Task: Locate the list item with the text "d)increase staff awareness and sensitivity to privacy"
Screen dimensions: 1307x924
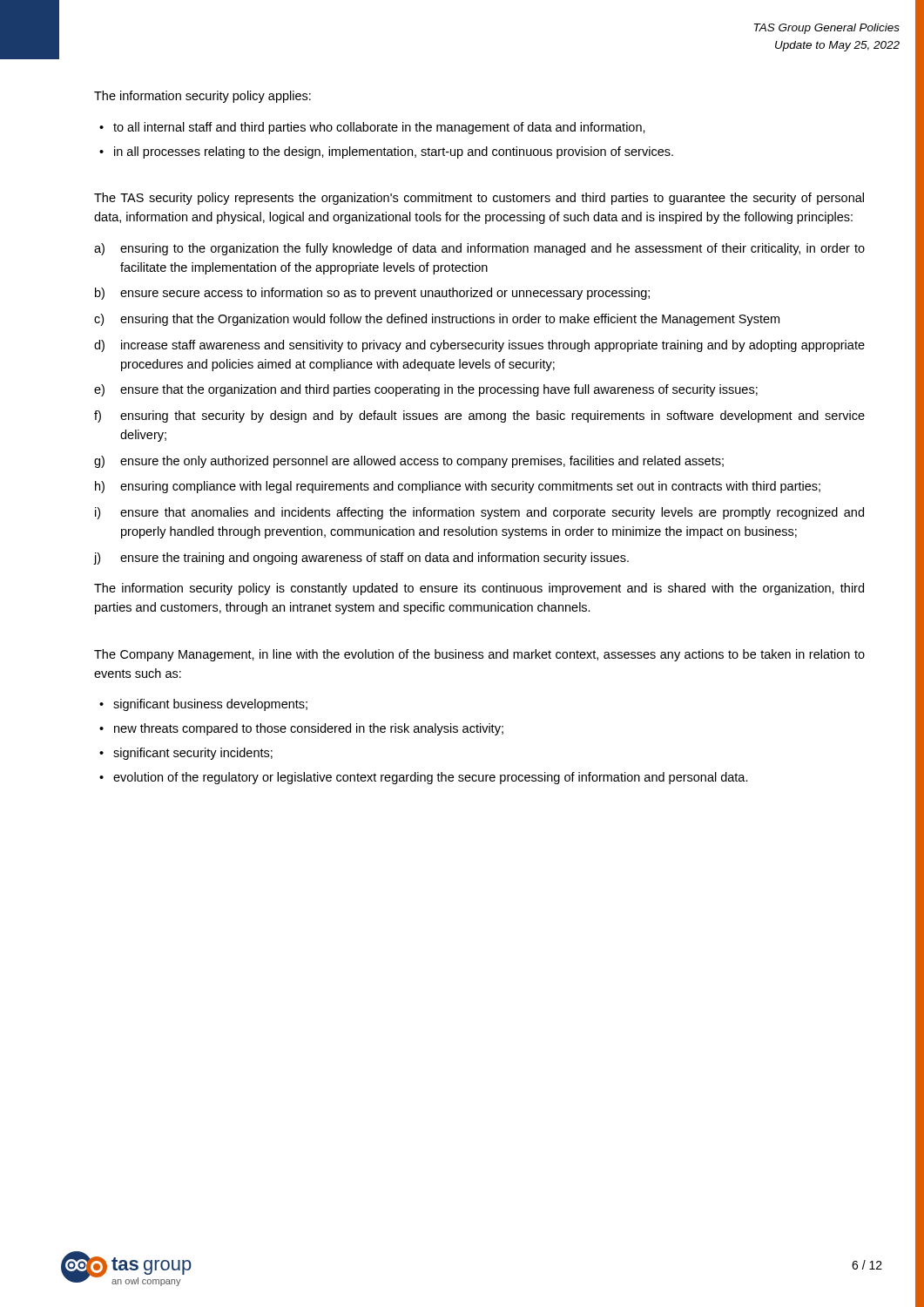Action: pyautogui.click(x=479, y=355)
